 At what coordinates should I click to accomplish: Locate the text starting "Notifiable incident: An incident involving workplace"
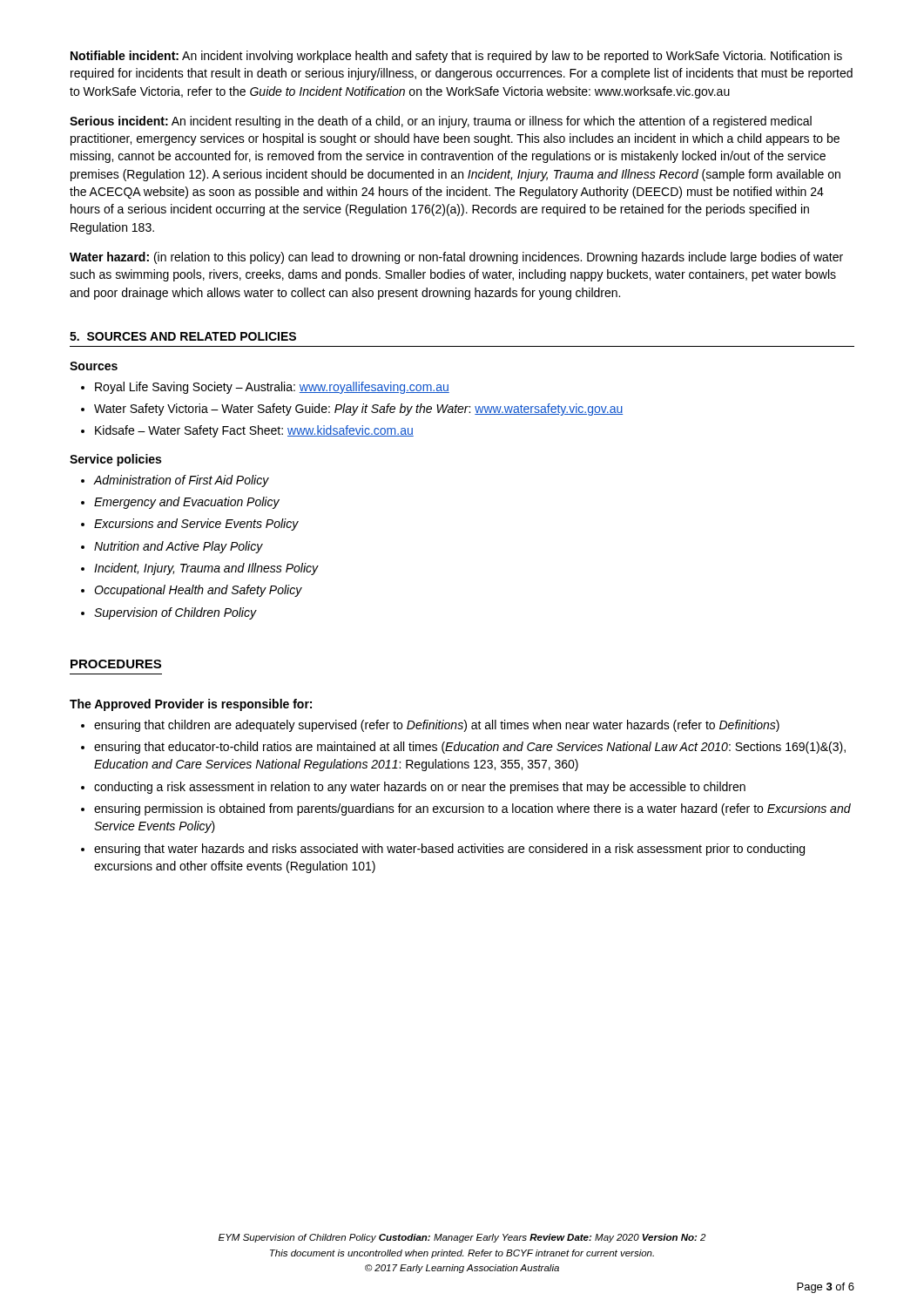click(461, 73)
